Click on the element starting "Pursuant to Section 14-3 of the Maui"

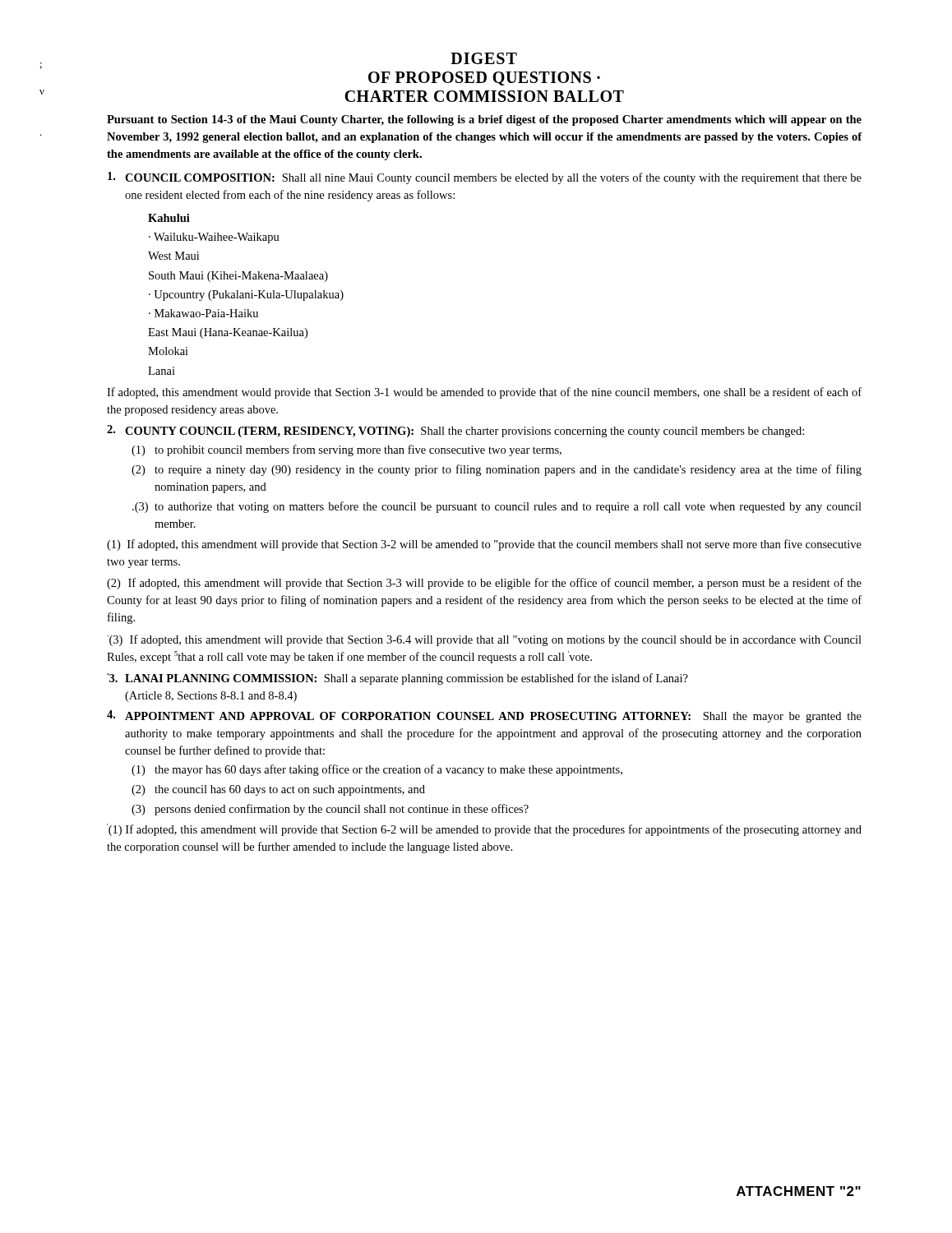[484, 136]
